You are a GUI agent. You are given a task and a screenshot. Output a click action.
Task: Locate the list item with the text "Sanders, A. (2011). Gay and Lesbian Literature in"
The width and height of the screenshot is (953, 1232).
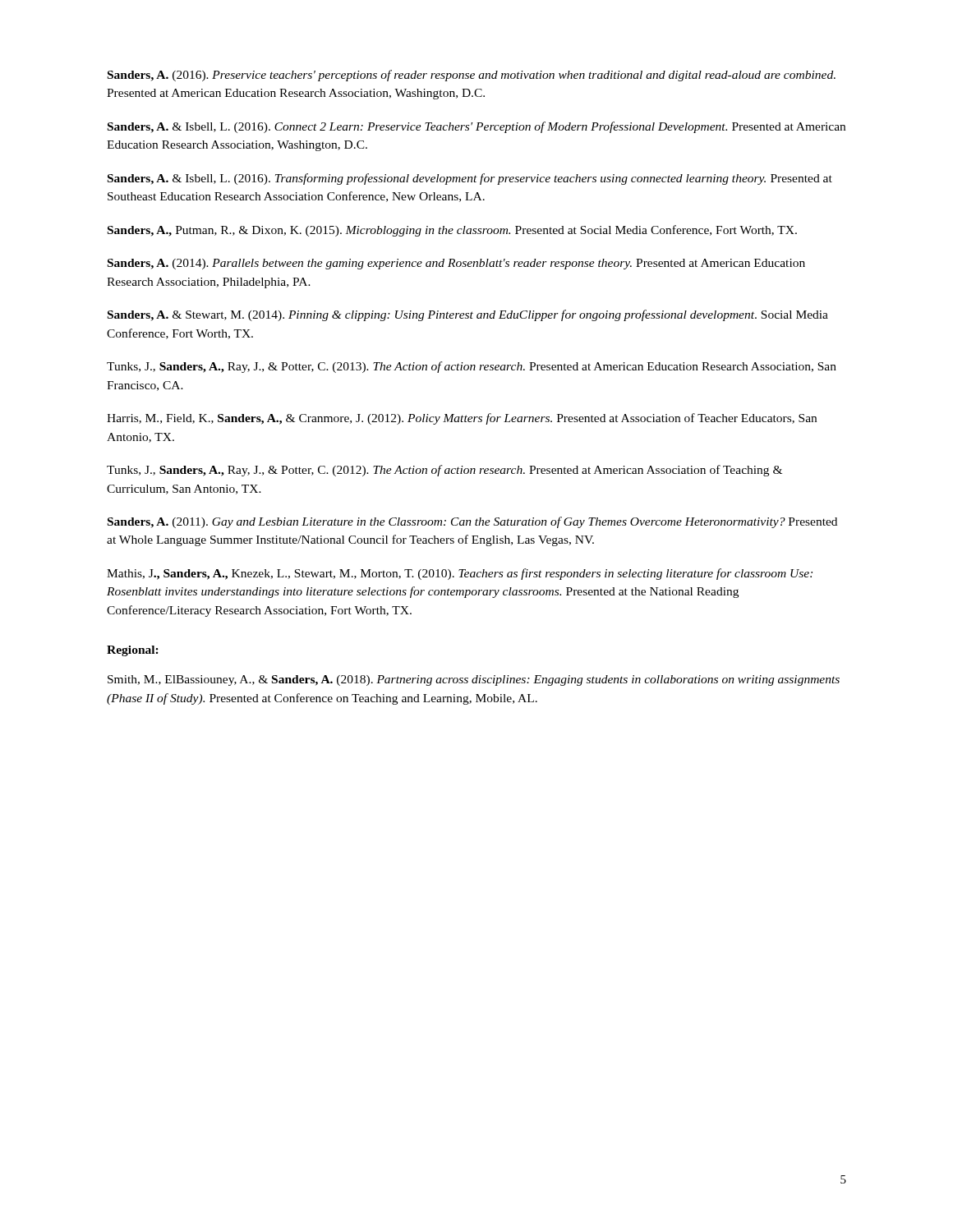click(x=472, y=530)
